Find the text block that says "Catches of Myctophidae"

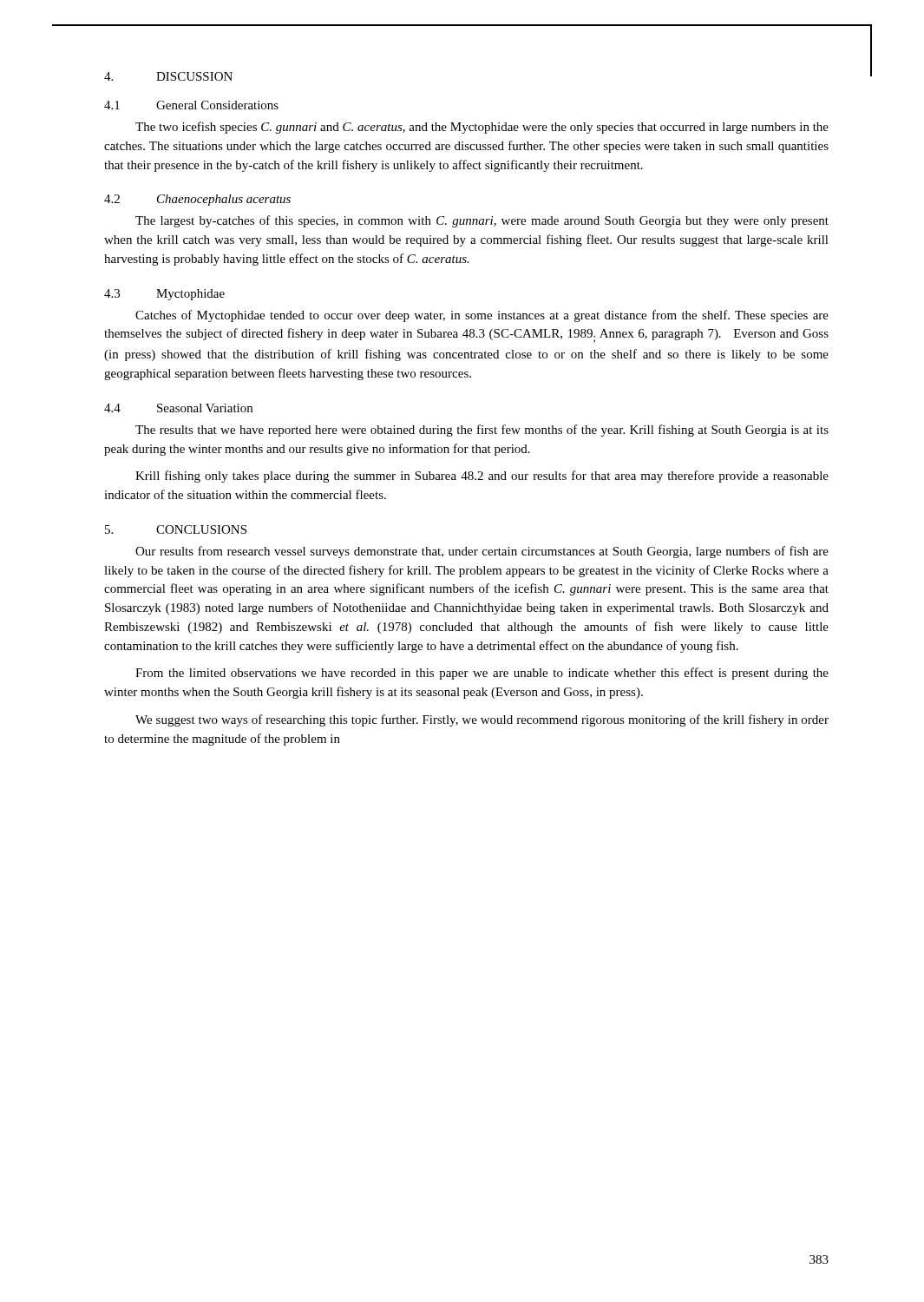466,344
